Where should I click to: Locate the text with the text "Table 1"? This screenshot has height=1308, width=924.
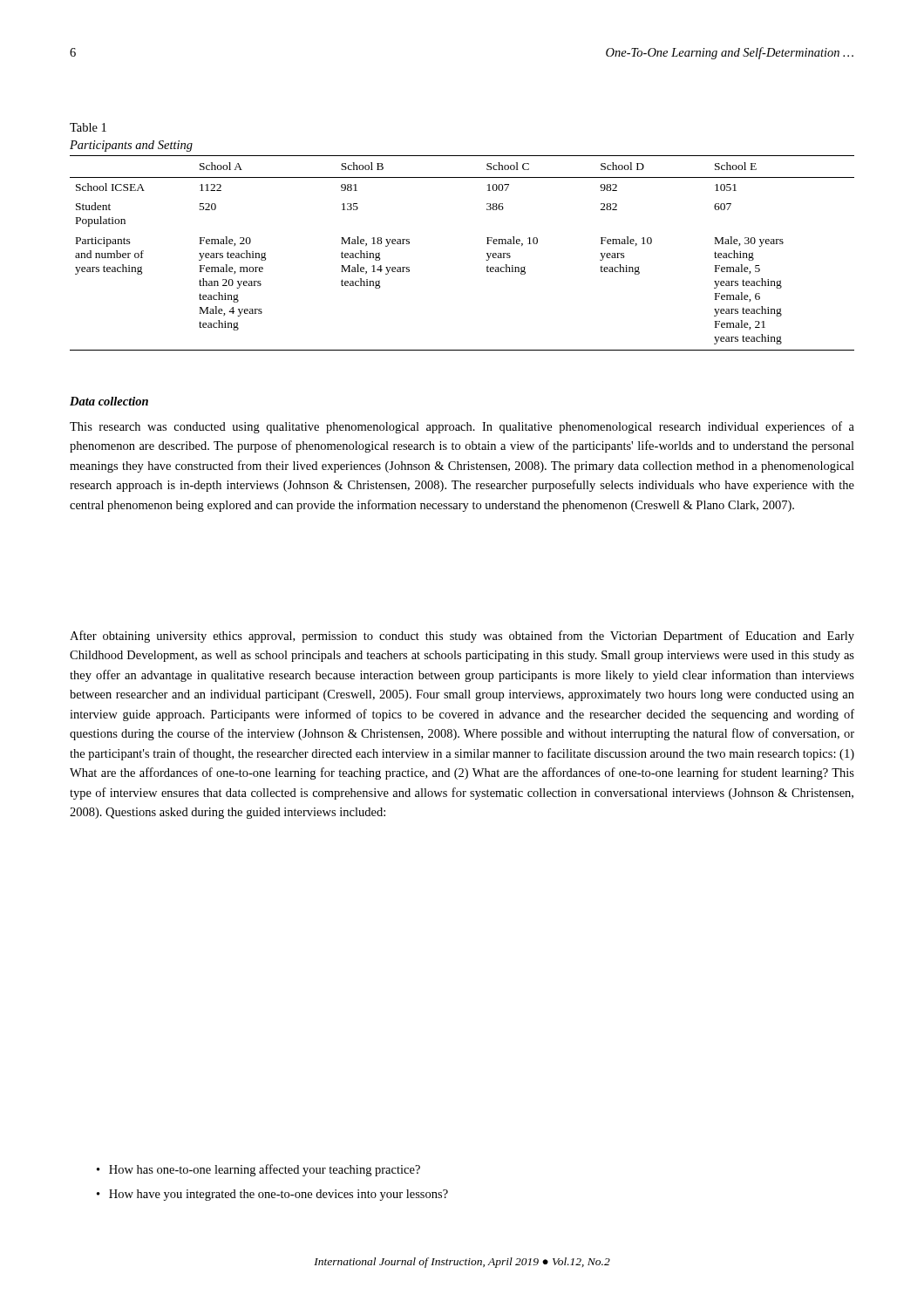tap(88, 127)
